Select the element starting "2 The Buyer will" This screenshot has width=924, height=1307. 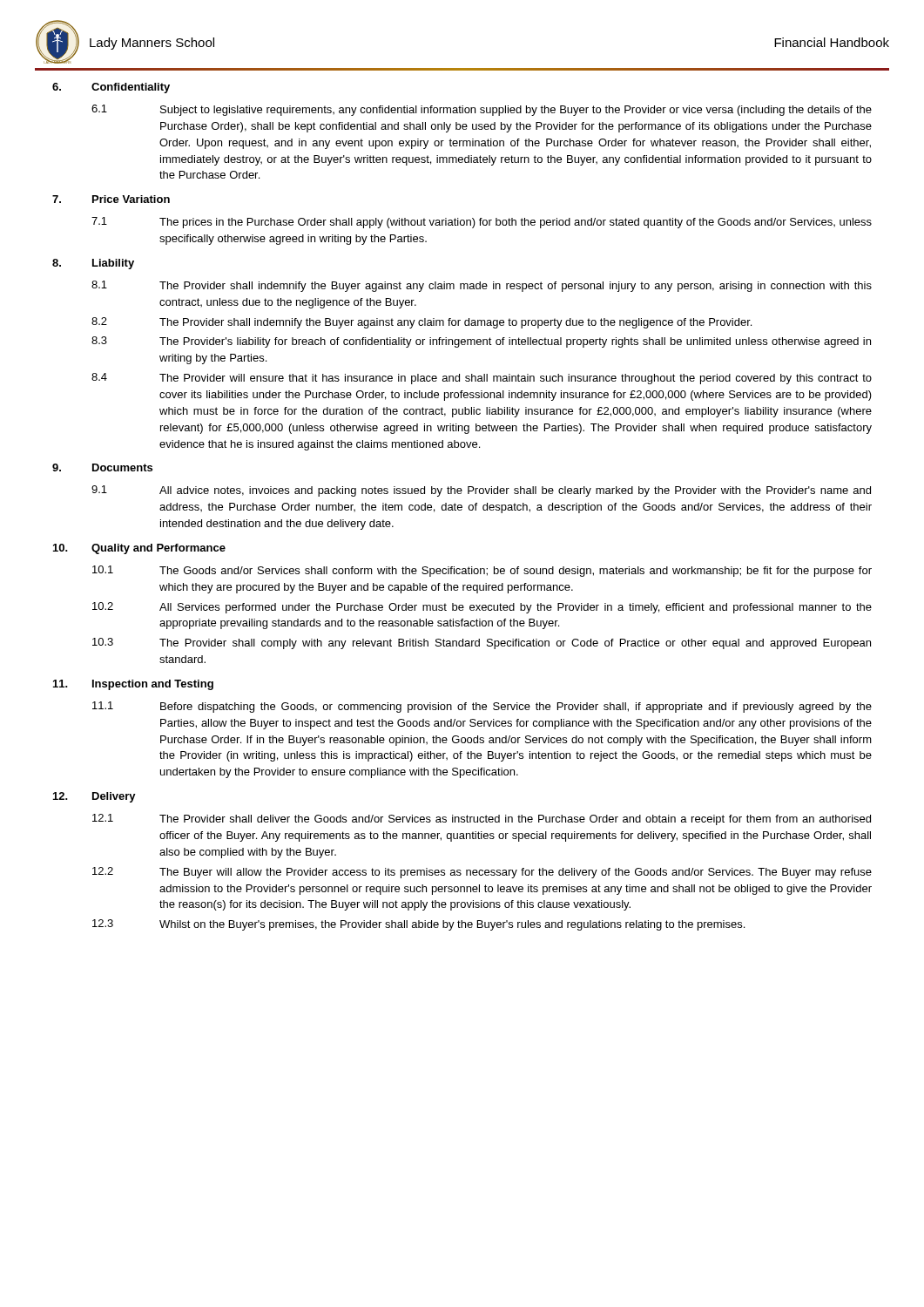[x=462, y=889]
